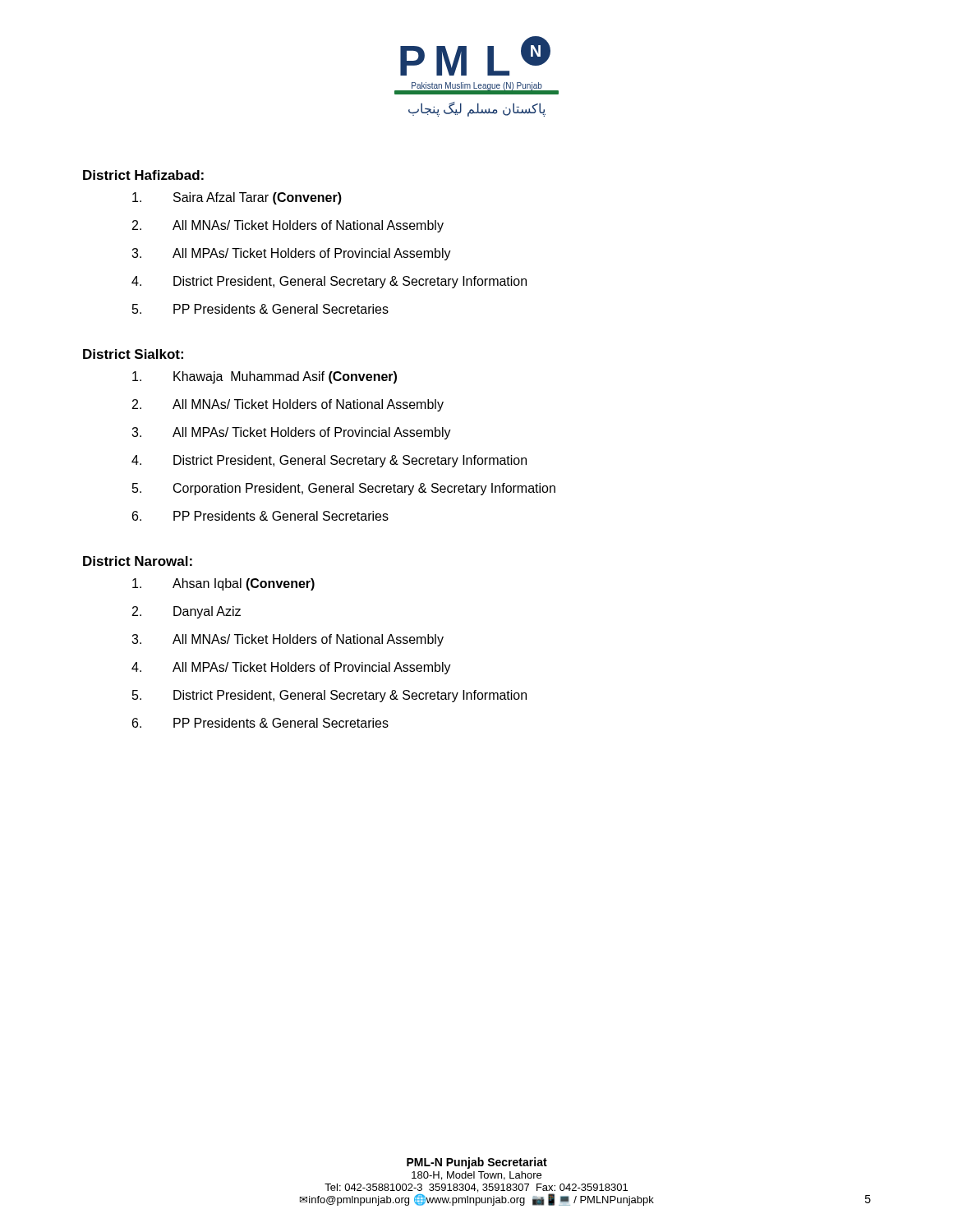The width and height of the screenshot is (953, 1232).
Task: Click the passage that begins "5. District President, General Secretary & Secretary"
Action: 501,696
